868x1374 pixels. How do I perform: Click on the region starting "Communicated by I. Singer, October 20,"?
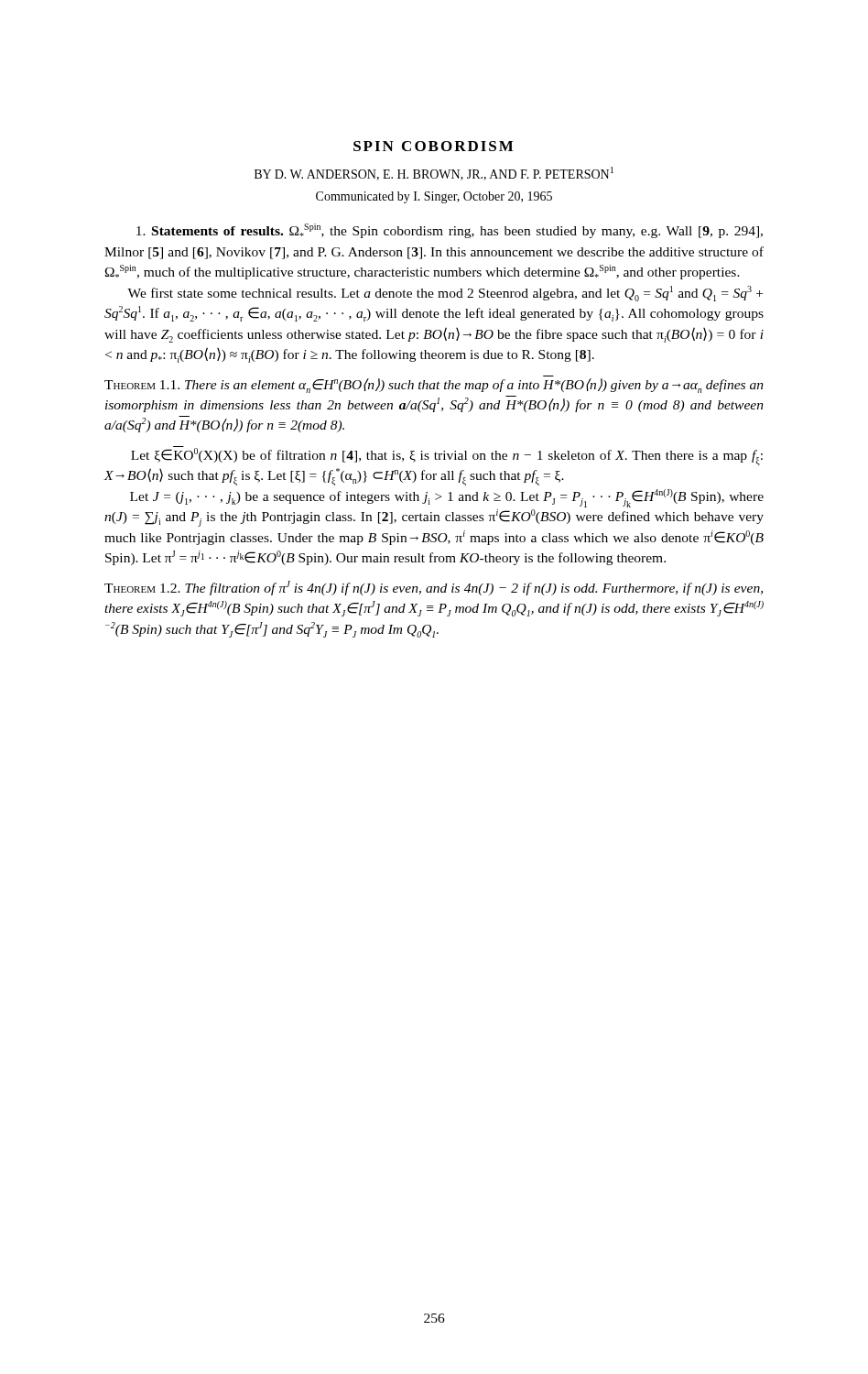pyautogui.click(x=434, y=196)
